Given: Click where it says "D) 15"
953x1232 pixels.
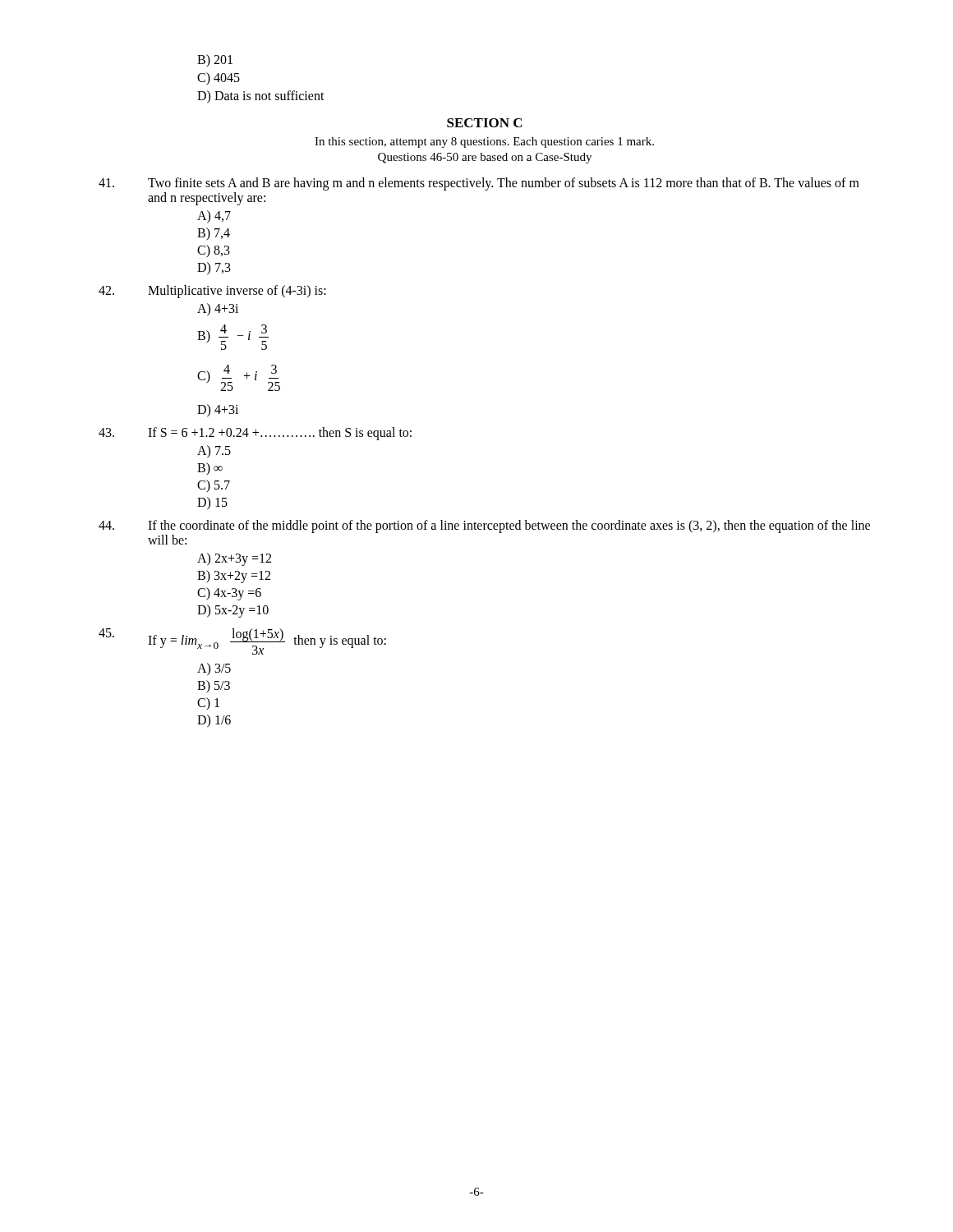Looking at the screenshot, I should 212,502.
